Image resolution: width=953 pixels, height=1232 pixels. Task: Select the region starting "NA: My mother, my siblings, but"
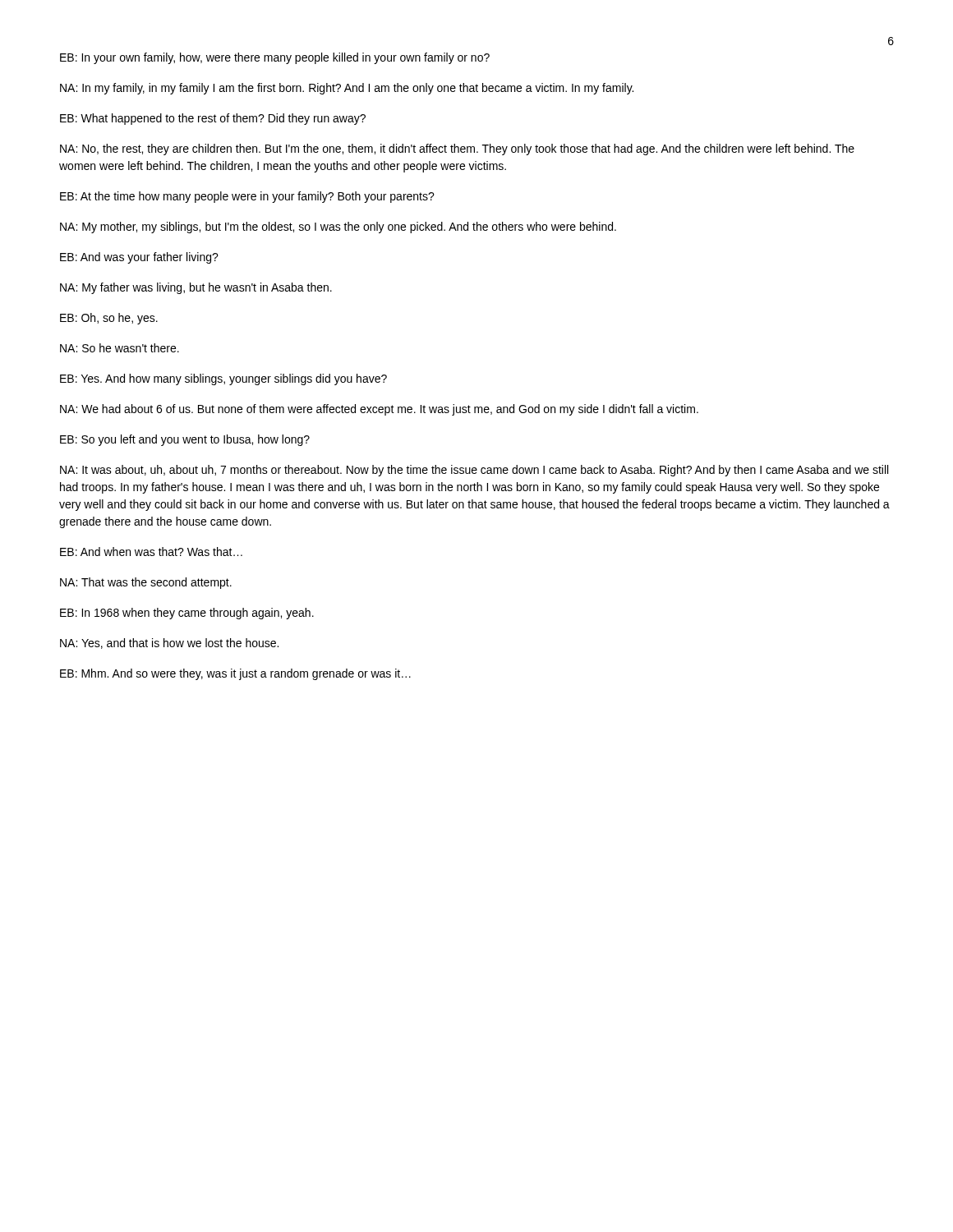point(338,227)
